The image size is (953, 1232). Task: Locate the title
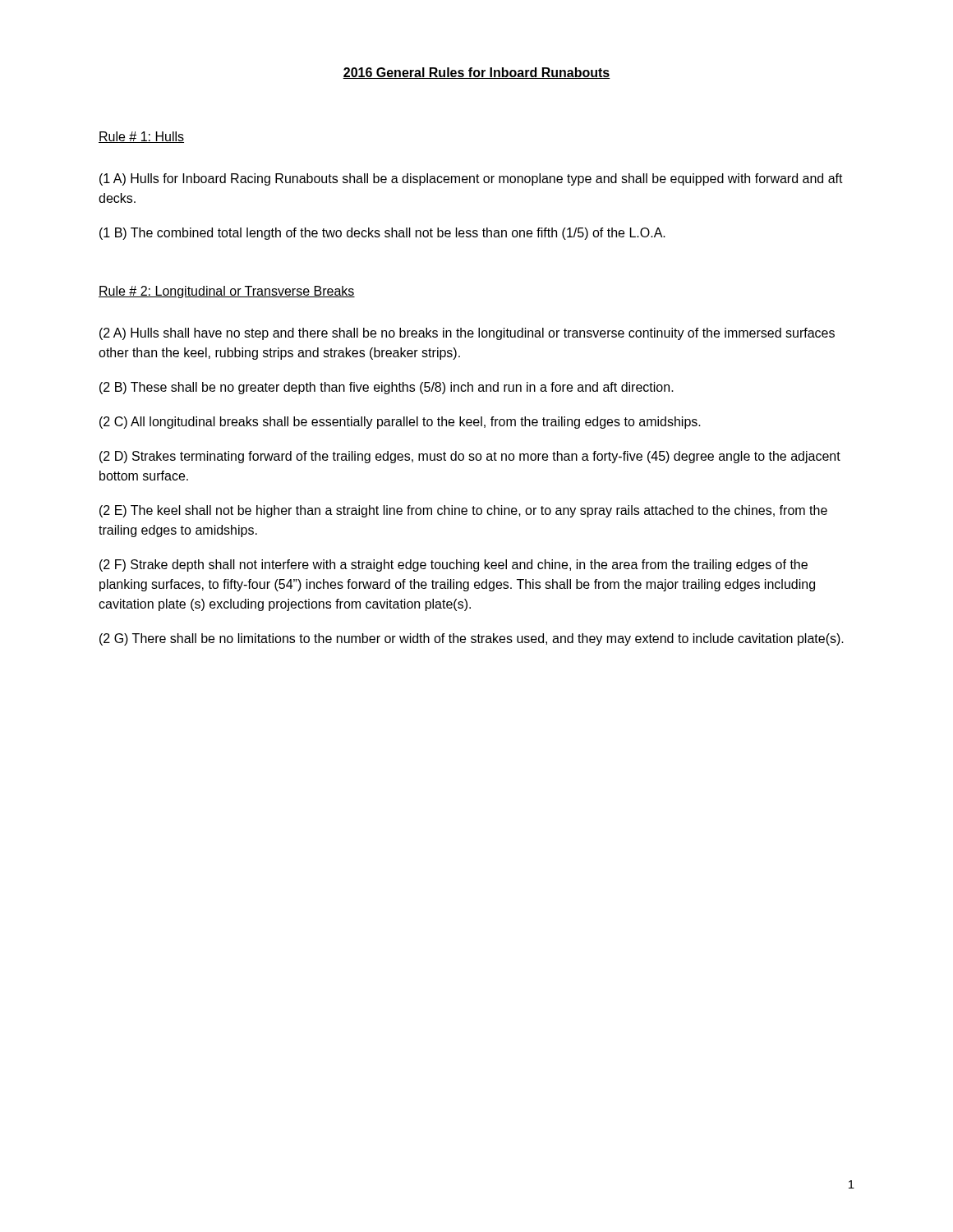[x=476, y=73]
